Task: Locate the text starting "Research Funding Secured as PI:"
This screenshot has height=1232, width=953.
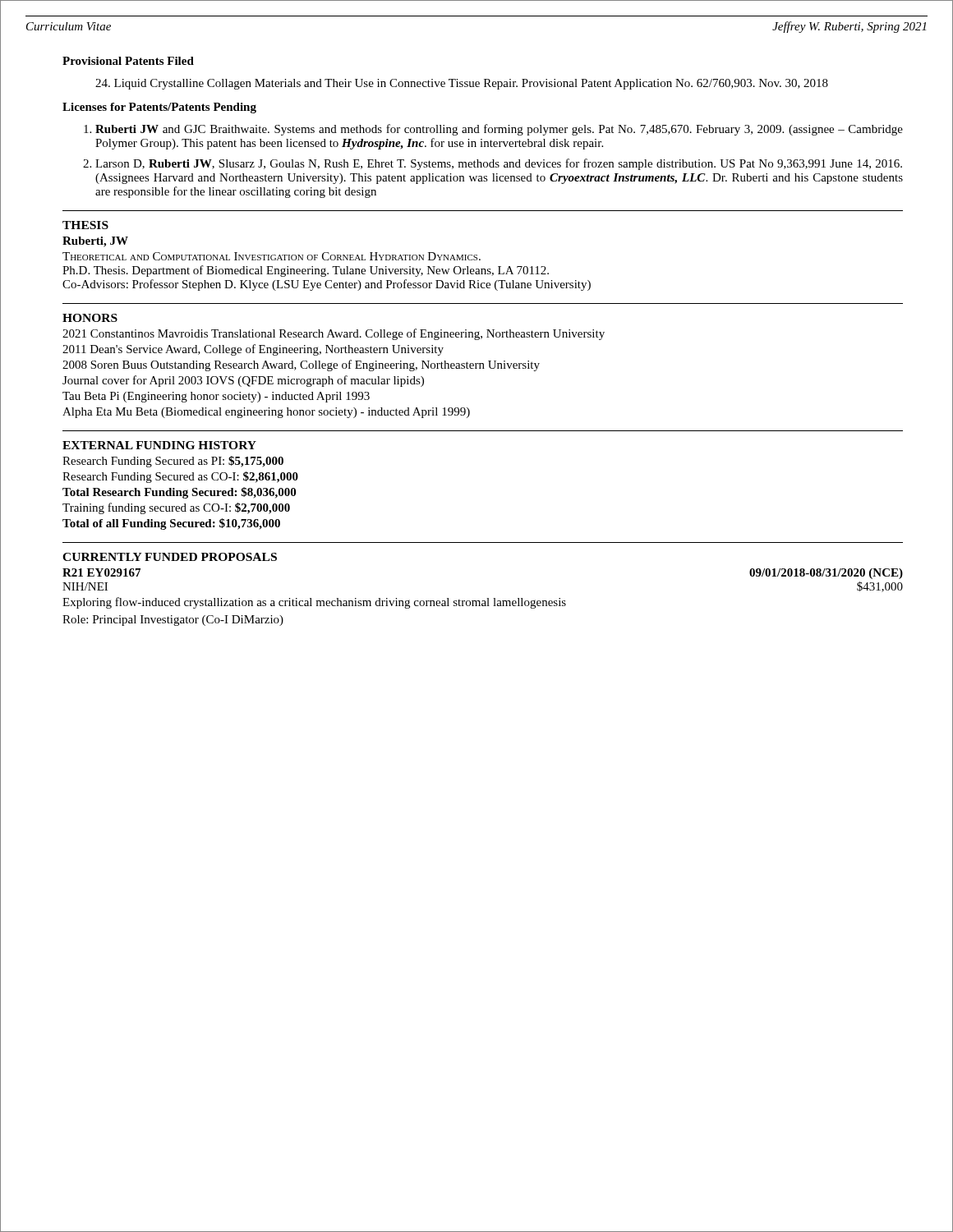Action: pos(173,462)
